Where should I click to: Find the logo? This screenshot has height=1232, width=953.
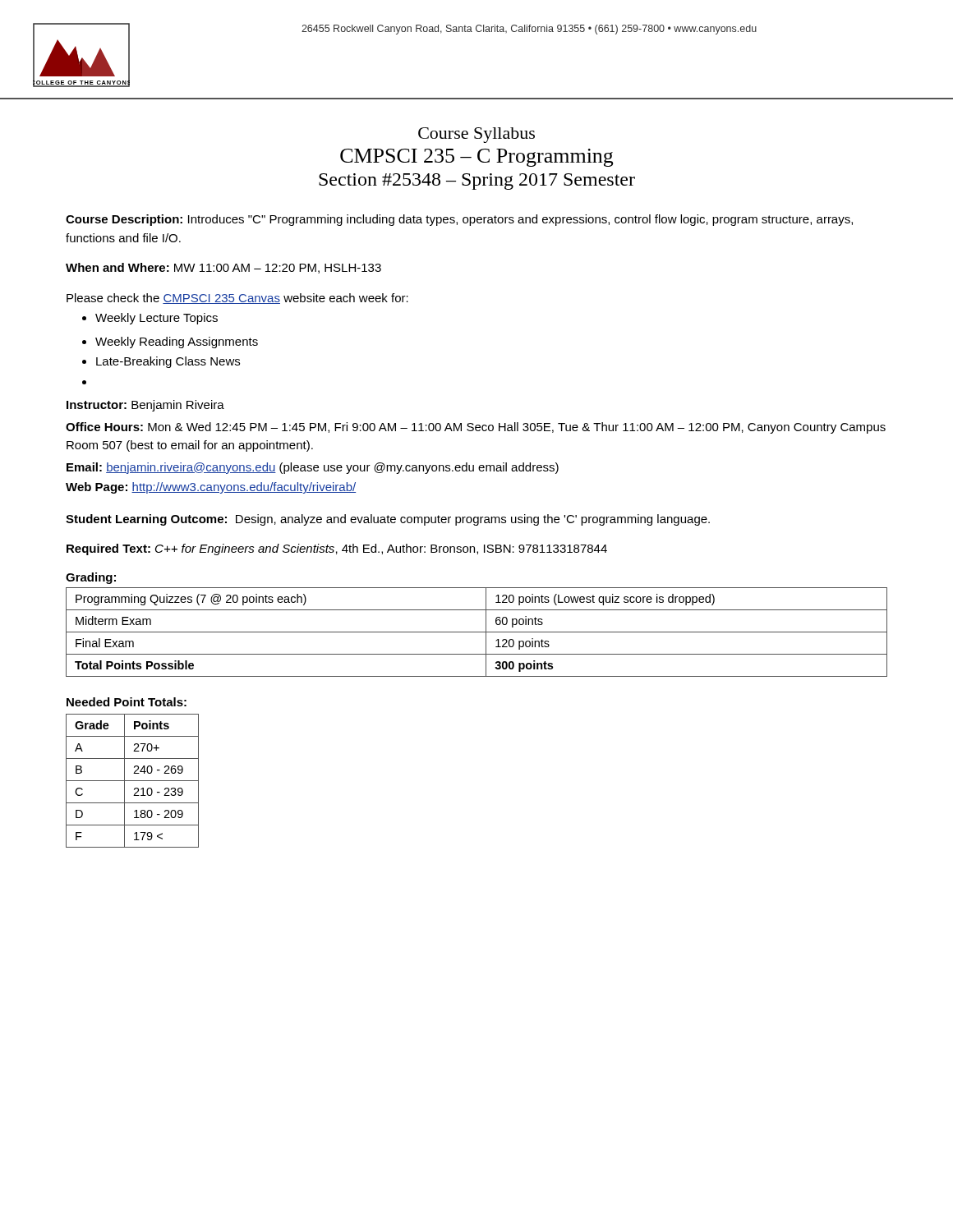(81, 56)
